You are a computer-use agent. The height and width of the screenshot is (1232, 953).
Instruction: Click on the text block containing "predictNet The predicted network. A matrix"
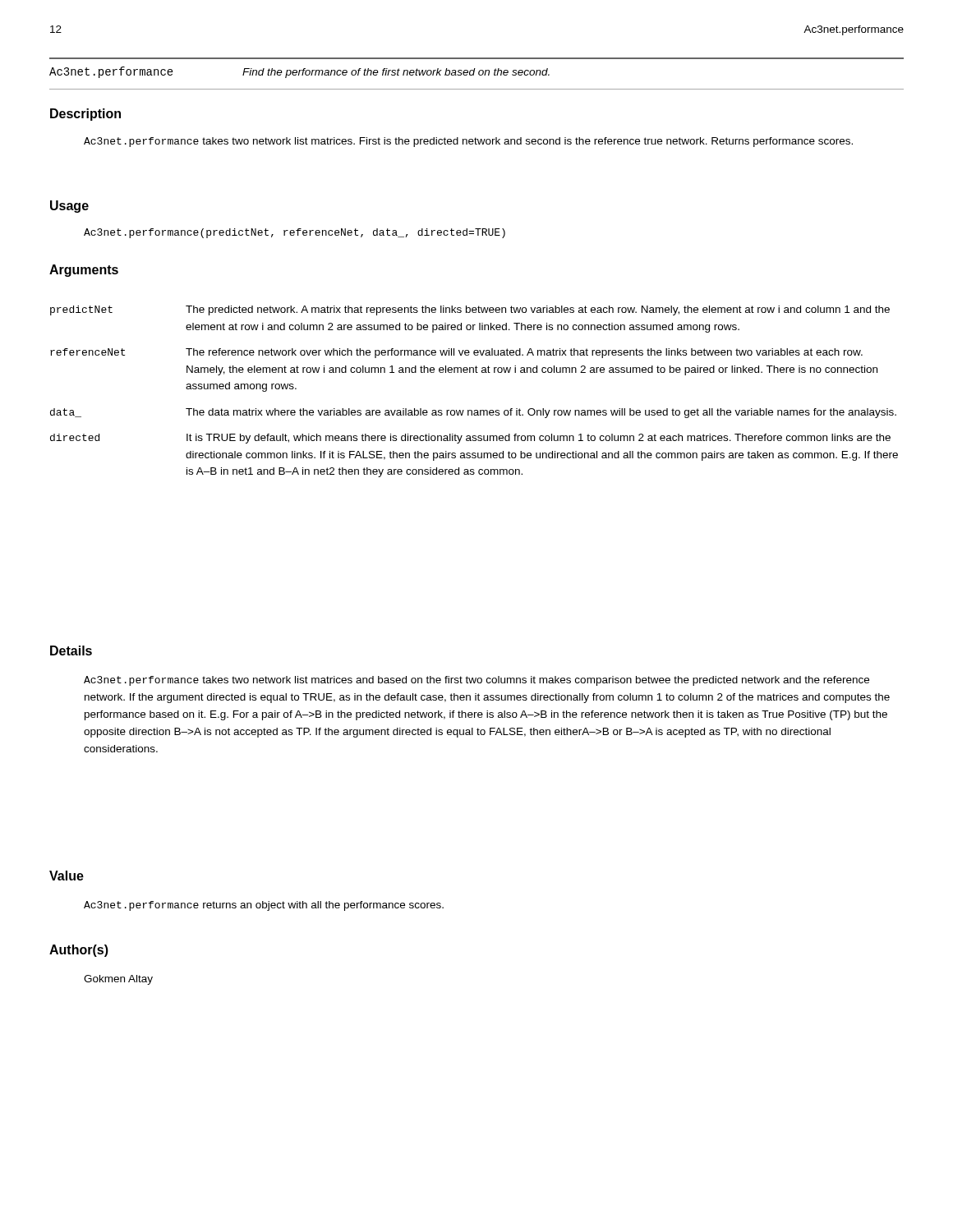(470, 310)
